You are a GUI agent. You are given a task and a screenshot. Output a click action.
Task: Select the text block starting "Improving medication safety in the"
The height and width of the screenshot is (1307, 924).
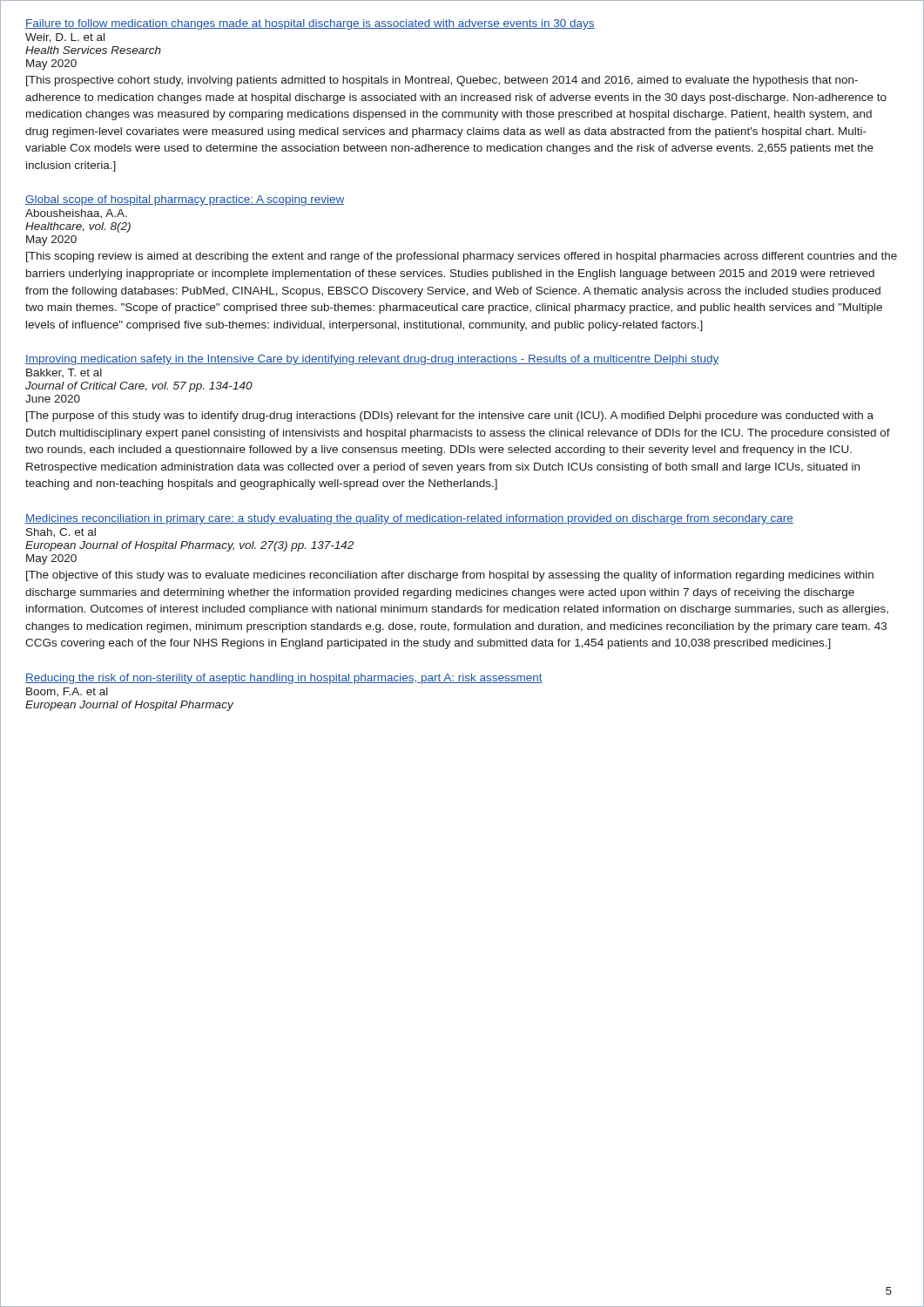coord(462,422)
